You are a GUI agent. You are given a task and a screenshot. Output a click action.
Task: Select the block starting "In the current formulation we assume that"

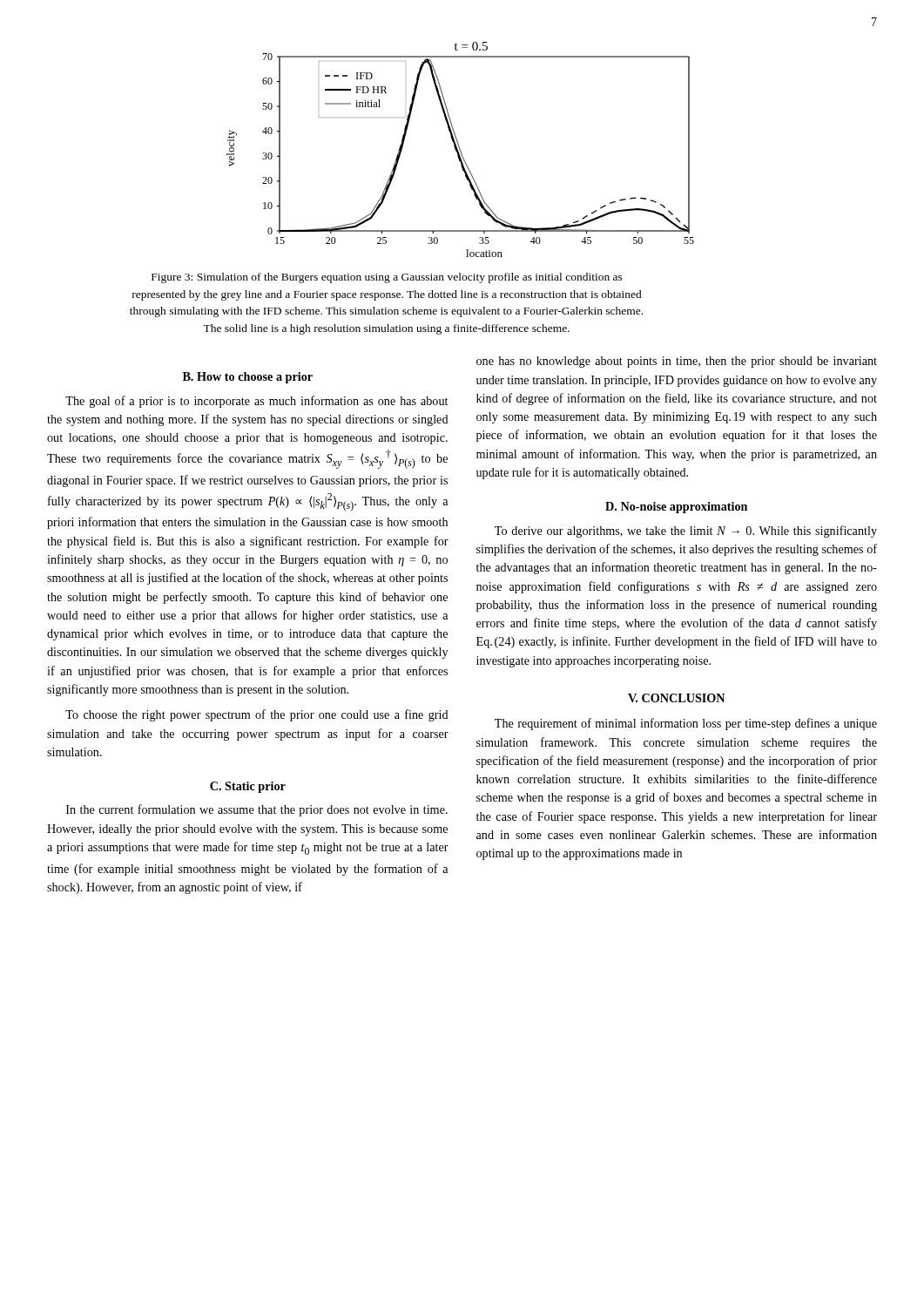pos(248,849)
